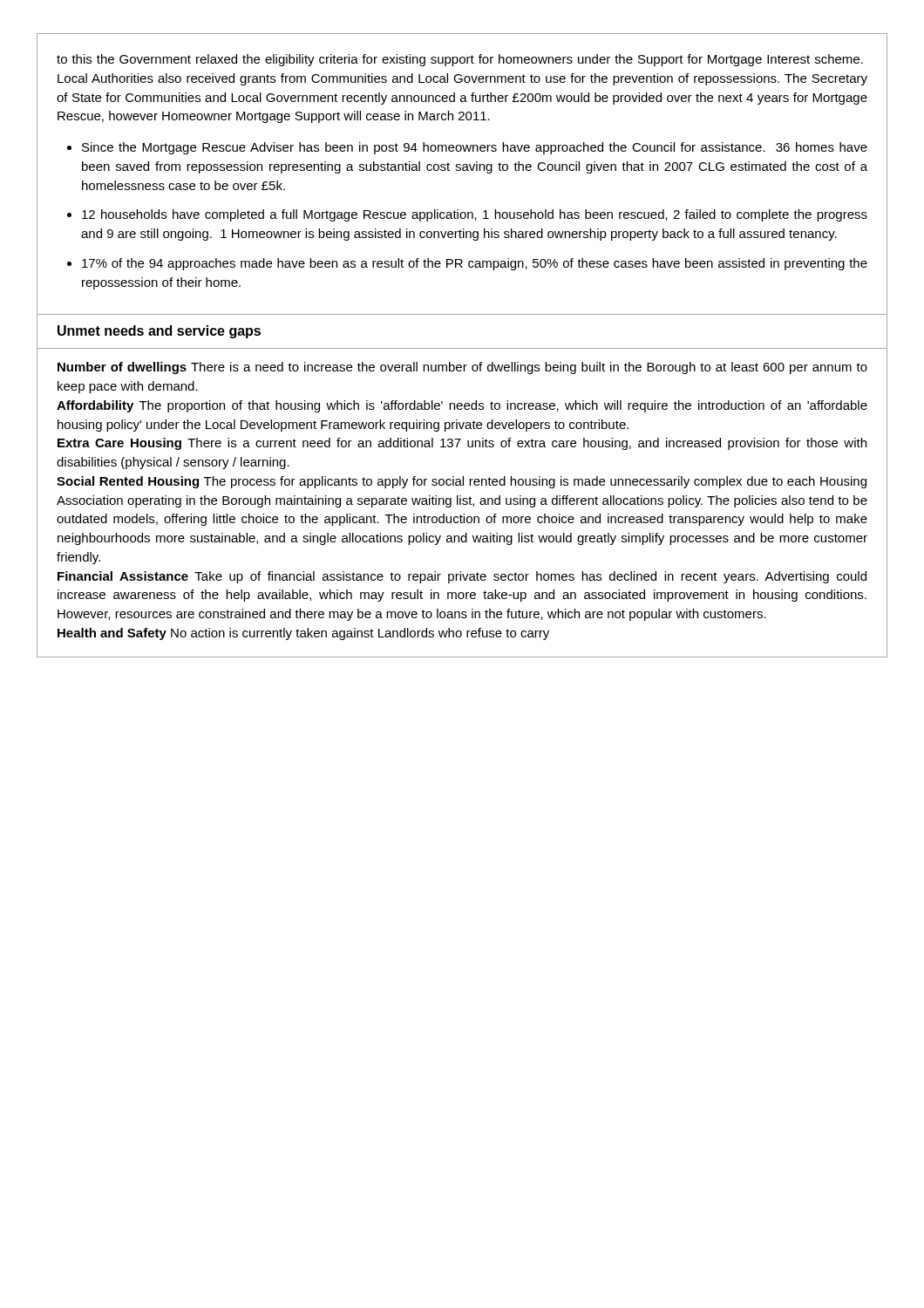Find the text block that says "to this the Government"
The width and height of the screenshot is (924, 1308).
coord(462,88)
